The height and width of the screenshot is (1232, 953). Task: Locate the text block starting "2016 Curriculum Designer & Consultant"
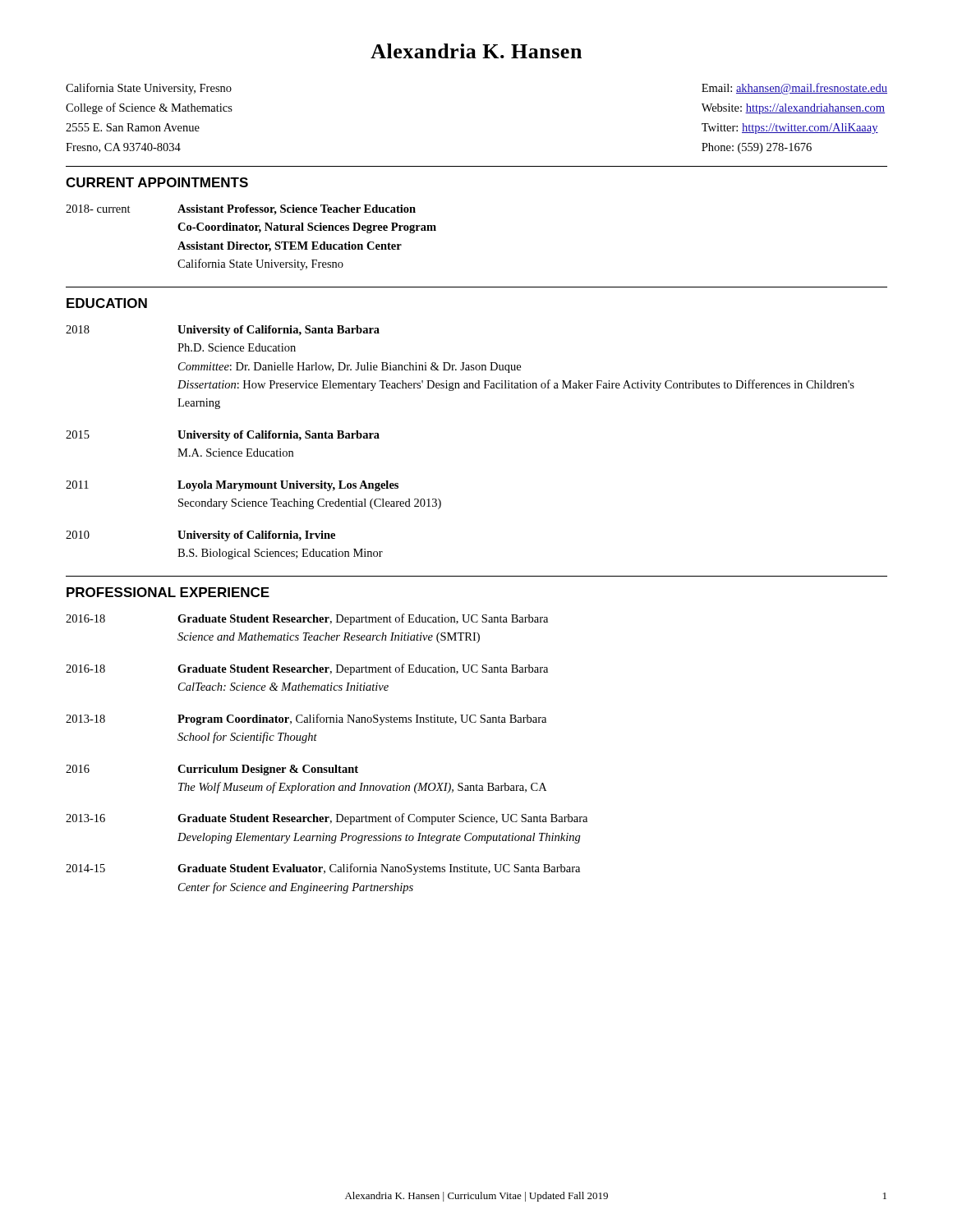pyautogui.click(x=476, y=778)
